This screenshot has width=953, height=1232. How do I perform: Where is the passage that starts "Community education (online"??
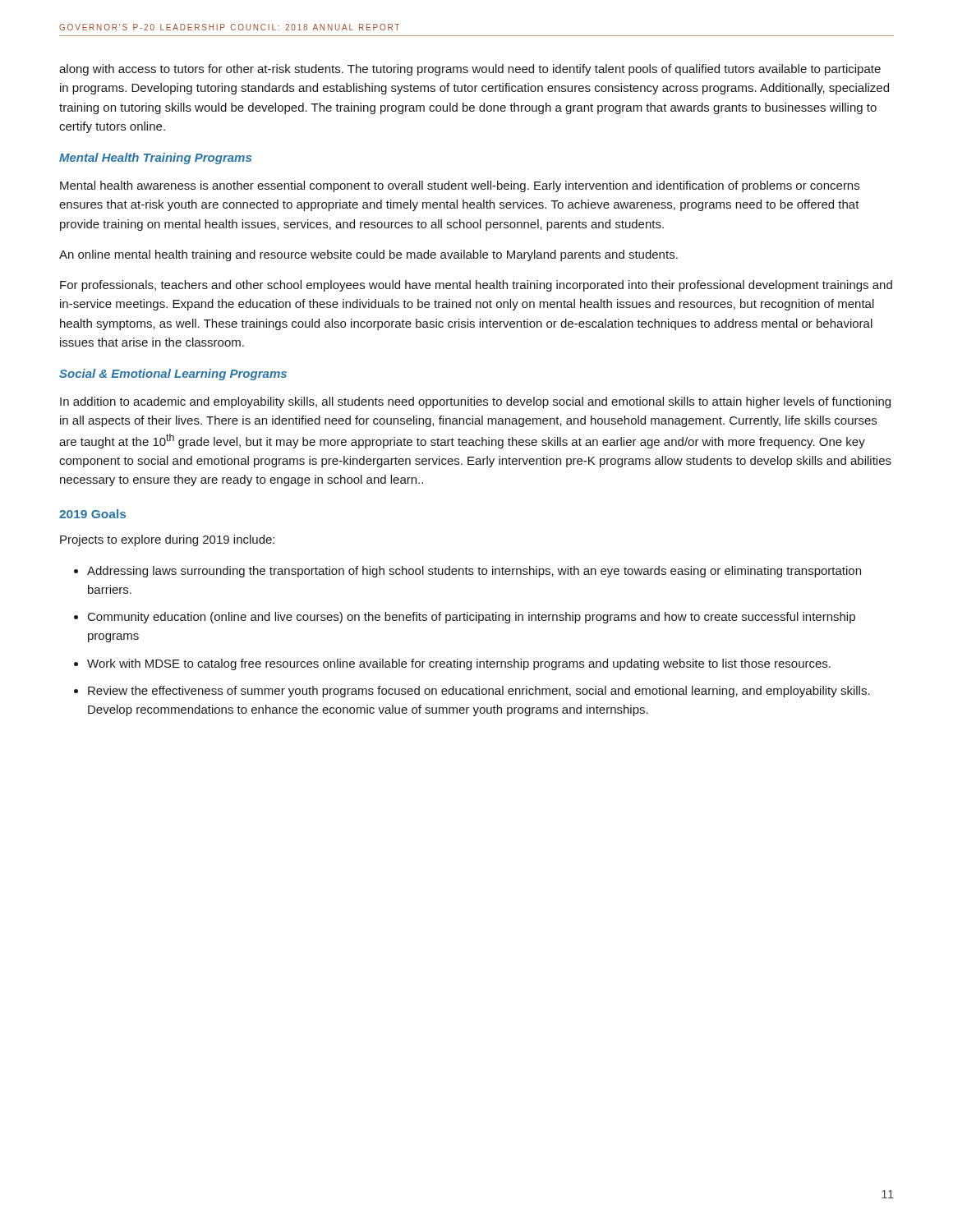[x=490, y=626]
